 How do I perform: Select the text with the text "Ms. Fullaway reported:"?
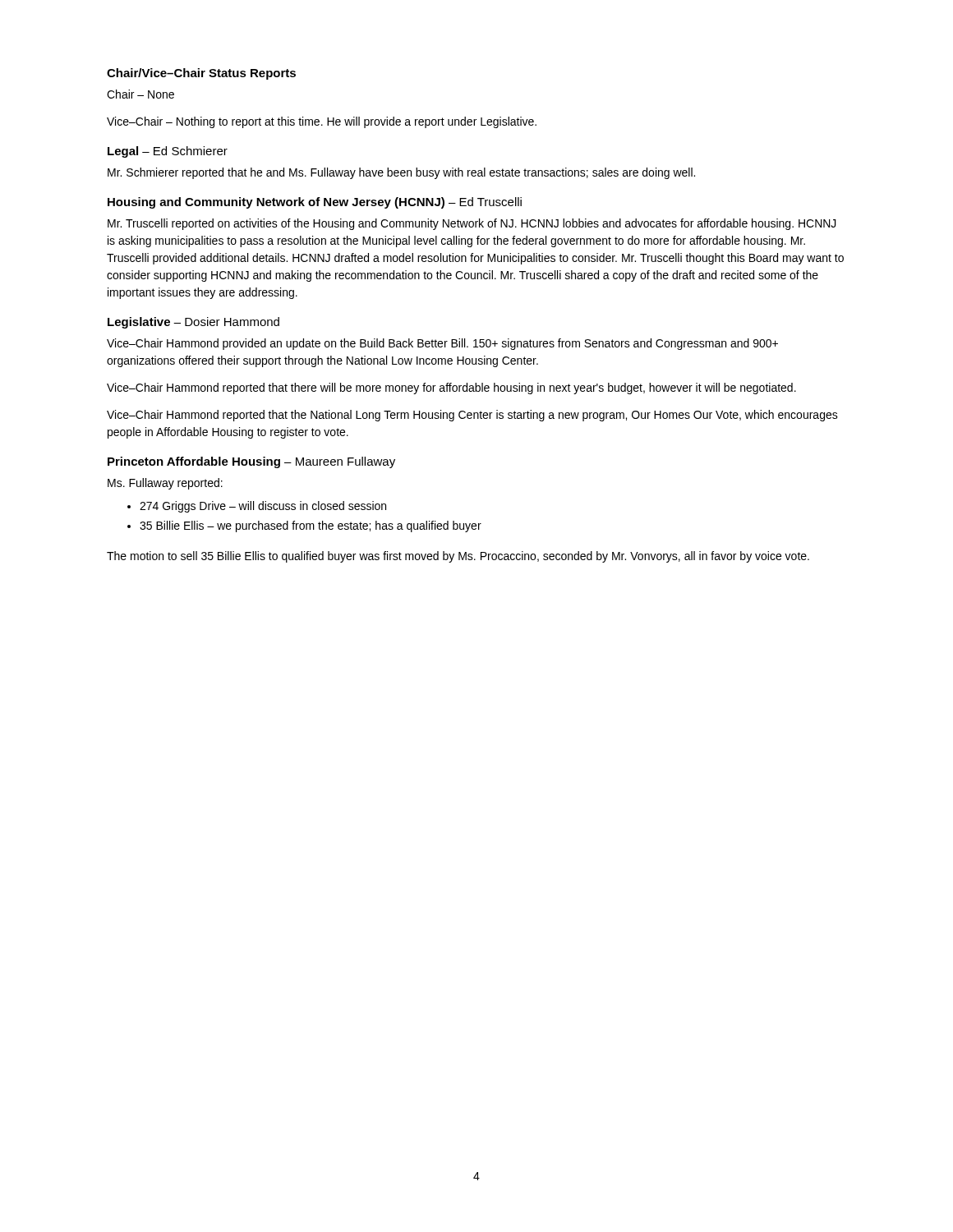click(165, 483)
